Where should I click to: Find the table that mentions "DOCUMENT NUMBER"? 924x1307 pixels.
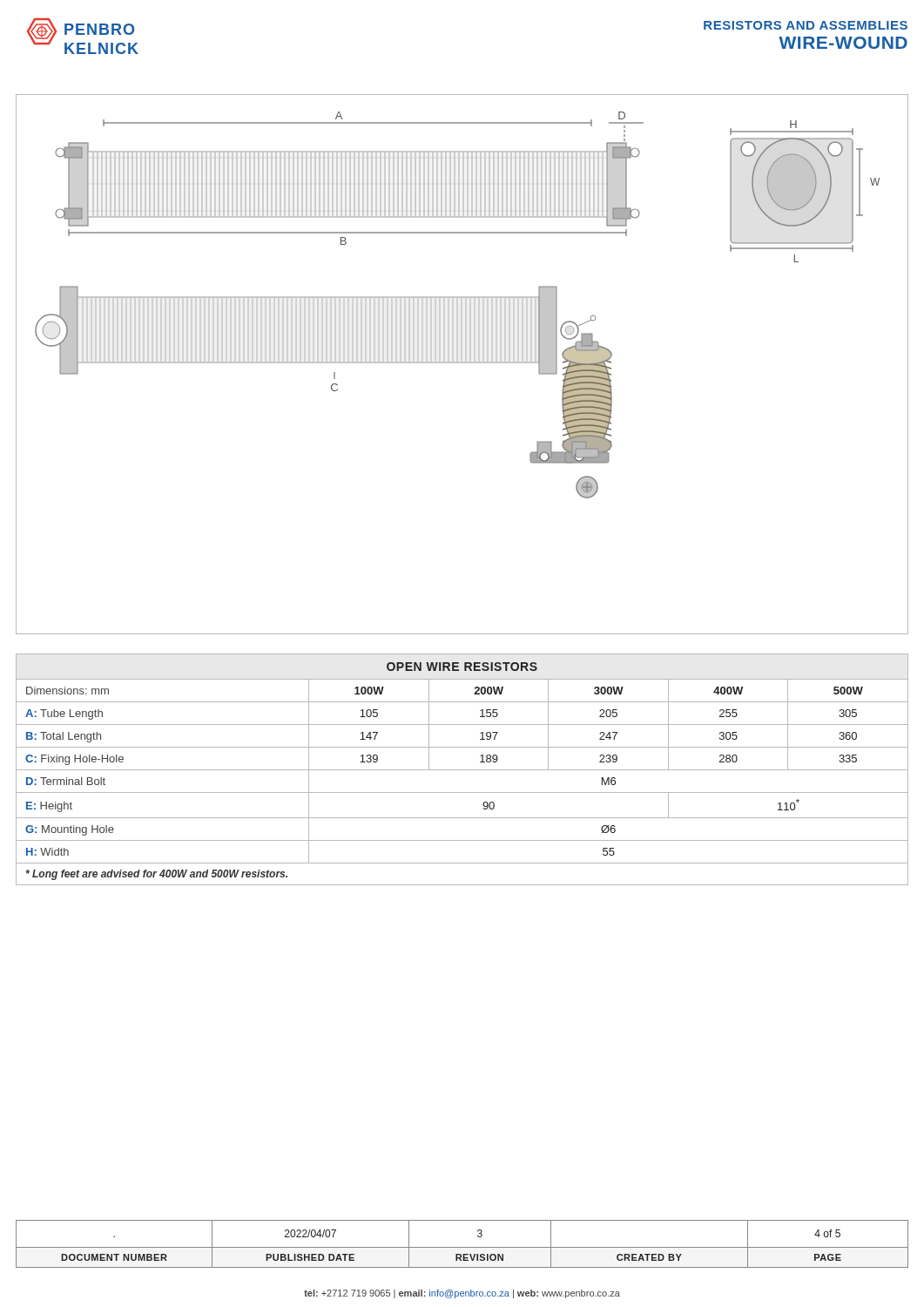[462, 1244]
